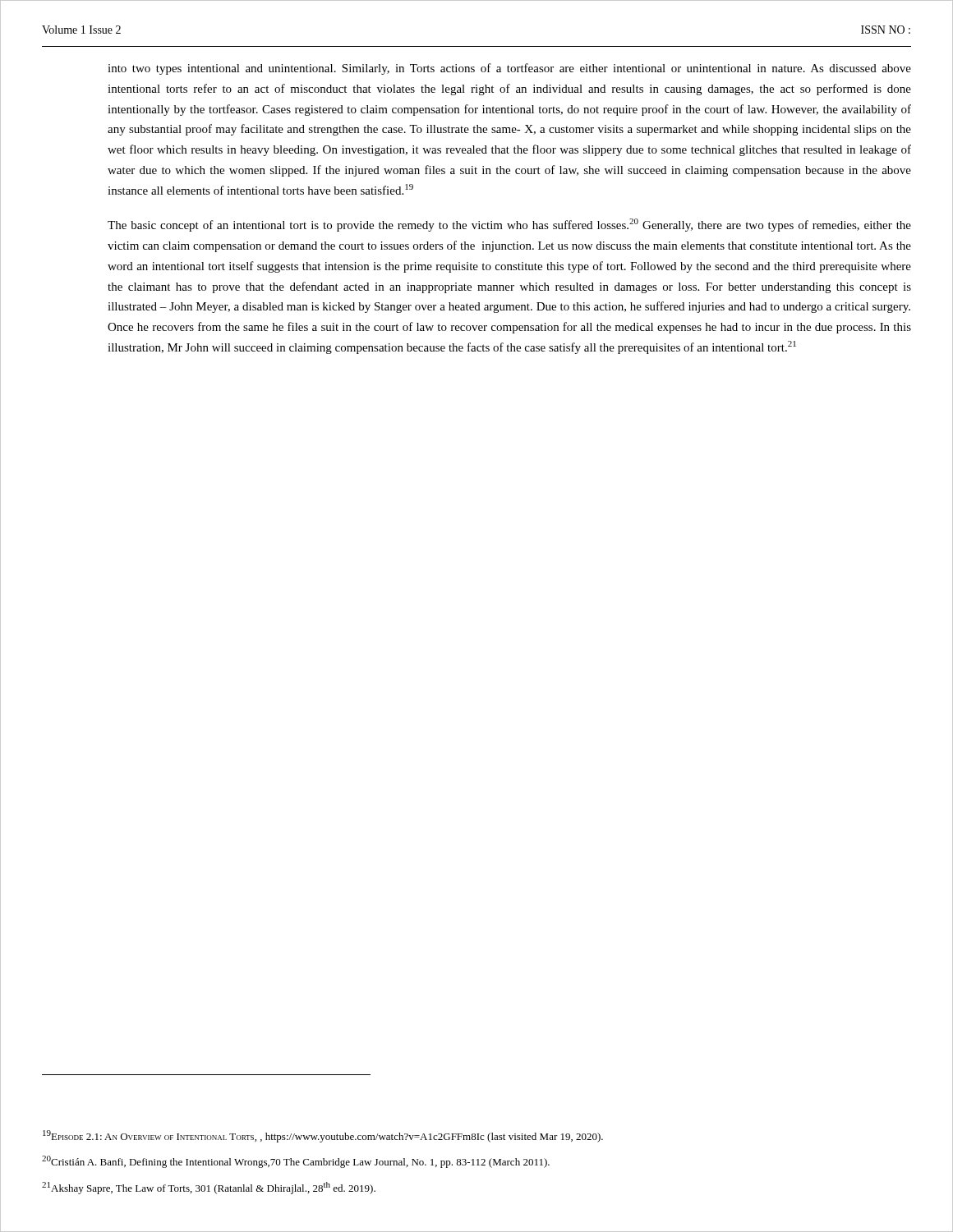The image size is (953, 1232).
Task: Locate the footnote with the text "21Akshay Sapre, The Law of Torts,"
Action: coord(209,1188)
